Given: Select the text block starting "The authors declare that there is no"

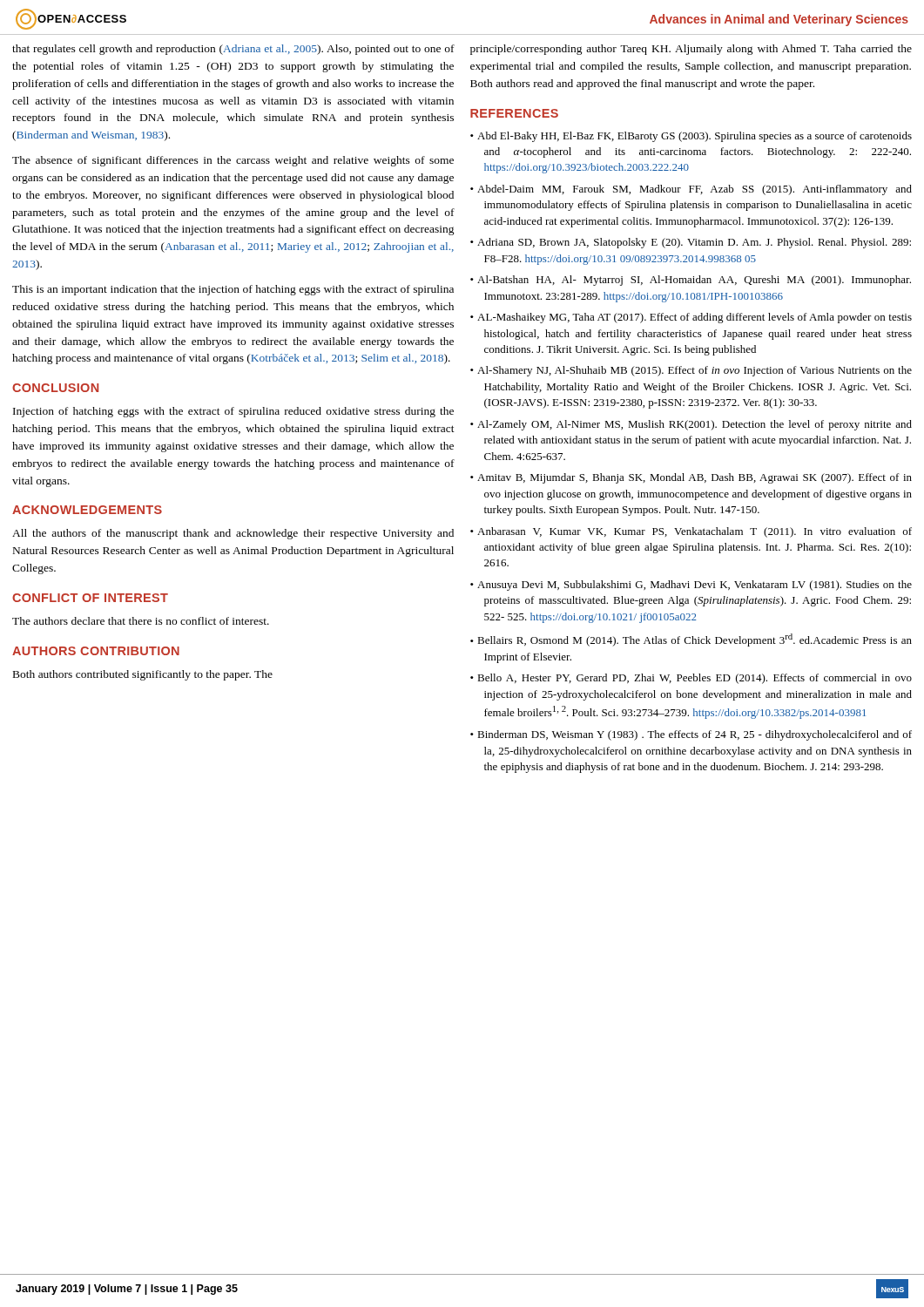Looking at the screenshot, I should pos(141,621).
